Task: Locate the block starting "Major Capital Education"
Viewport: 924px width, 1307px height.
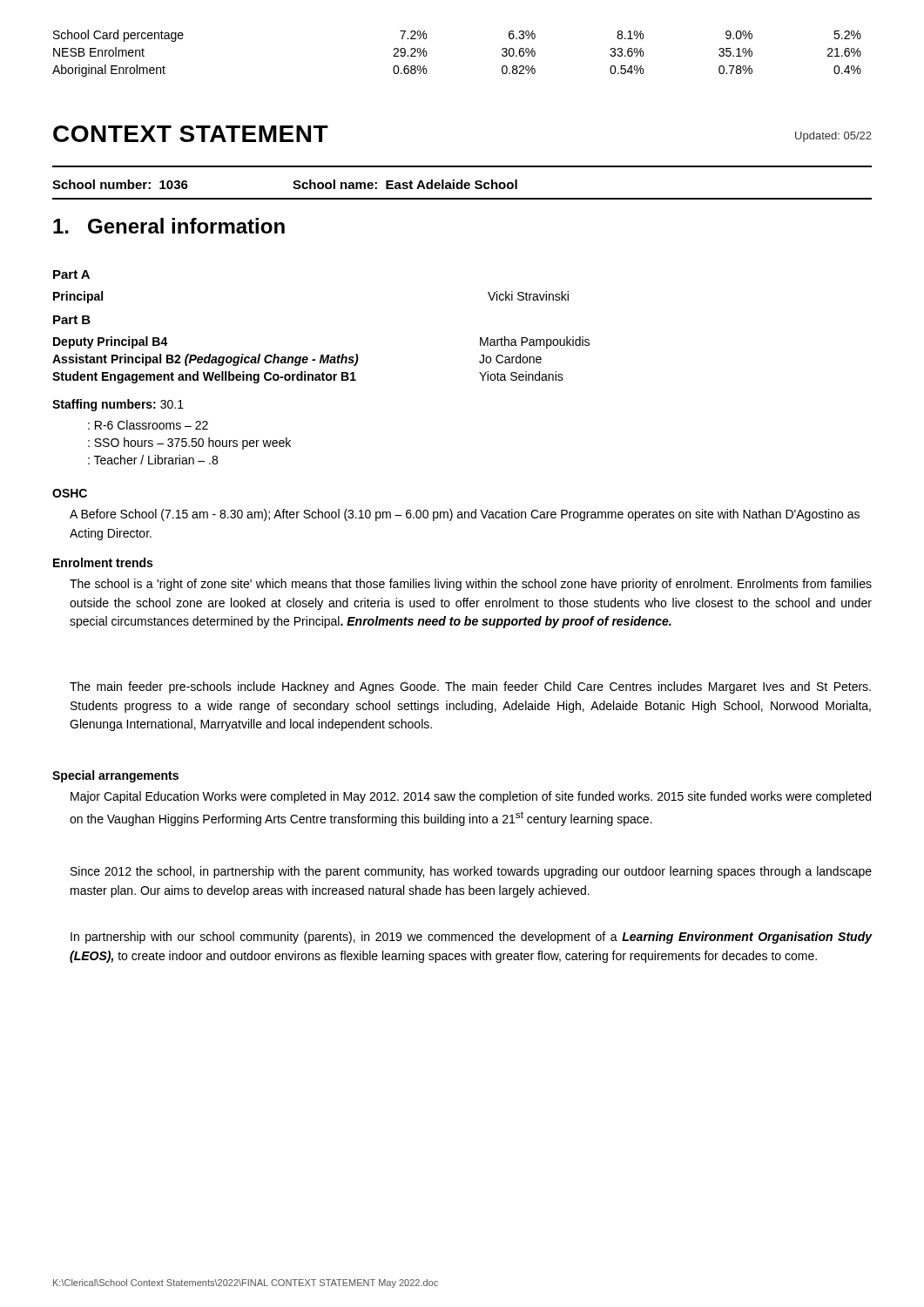Action: [471, 807]
